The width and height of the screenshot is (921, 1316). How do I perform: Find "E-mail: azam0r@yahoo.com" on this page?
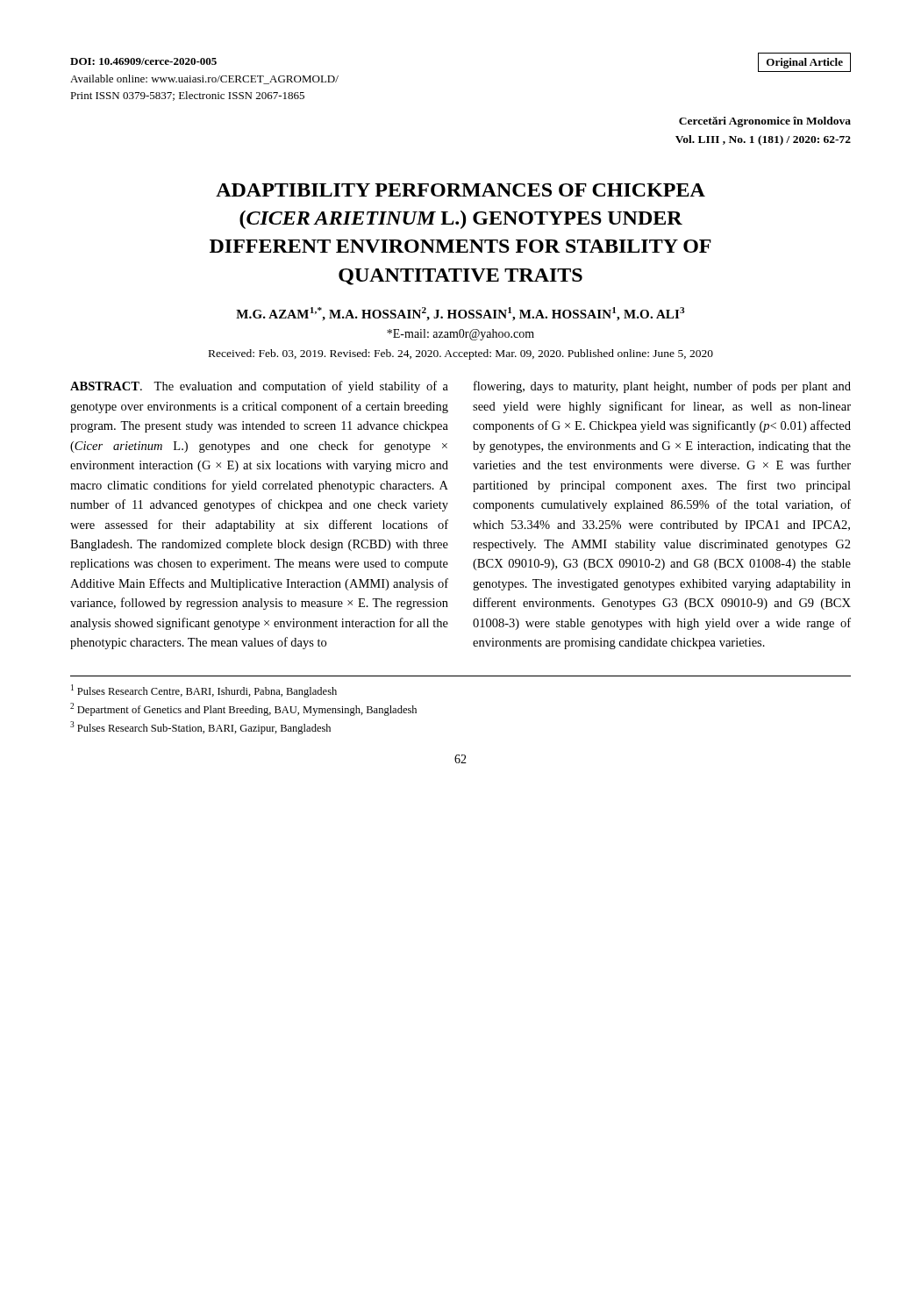[460, 334]
